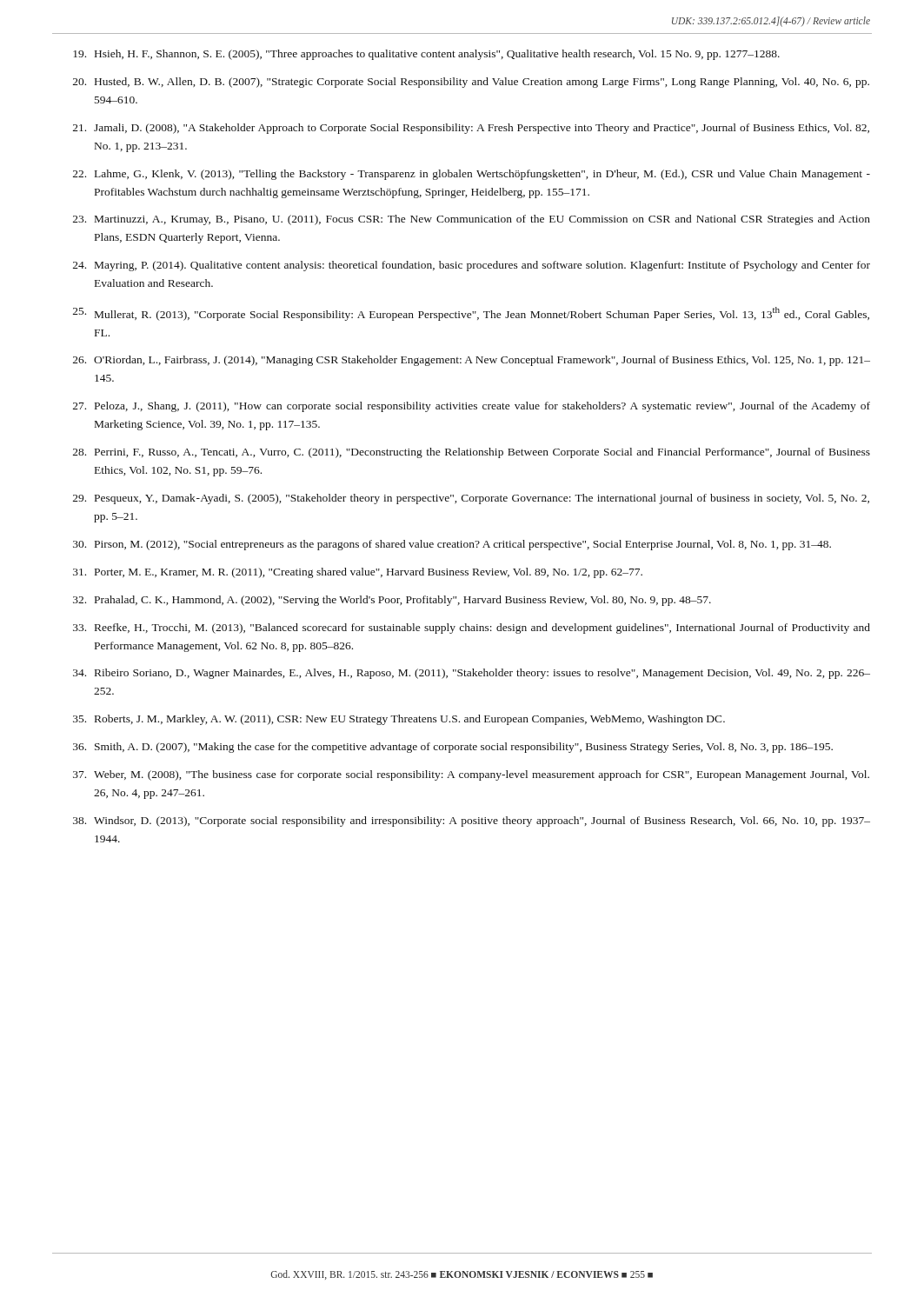Select the text starting "30. Pirson, M. (2012), "Social entrepreneurs as the"
The image size is (924, 1304).
tap(462, 544)
